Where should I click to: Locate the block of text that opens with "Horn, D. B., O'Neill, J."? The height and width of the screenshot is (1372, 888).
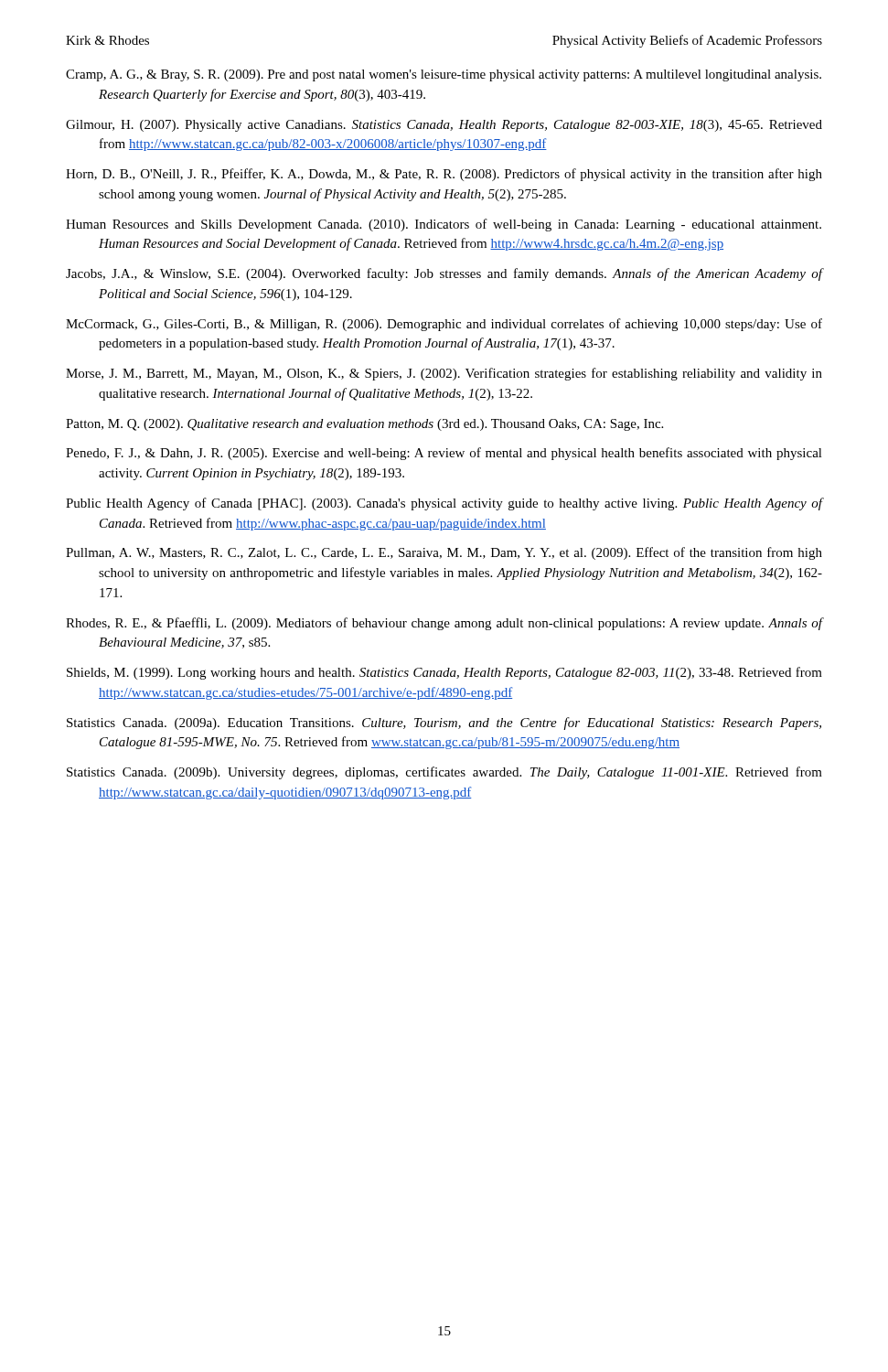(444, 184)
